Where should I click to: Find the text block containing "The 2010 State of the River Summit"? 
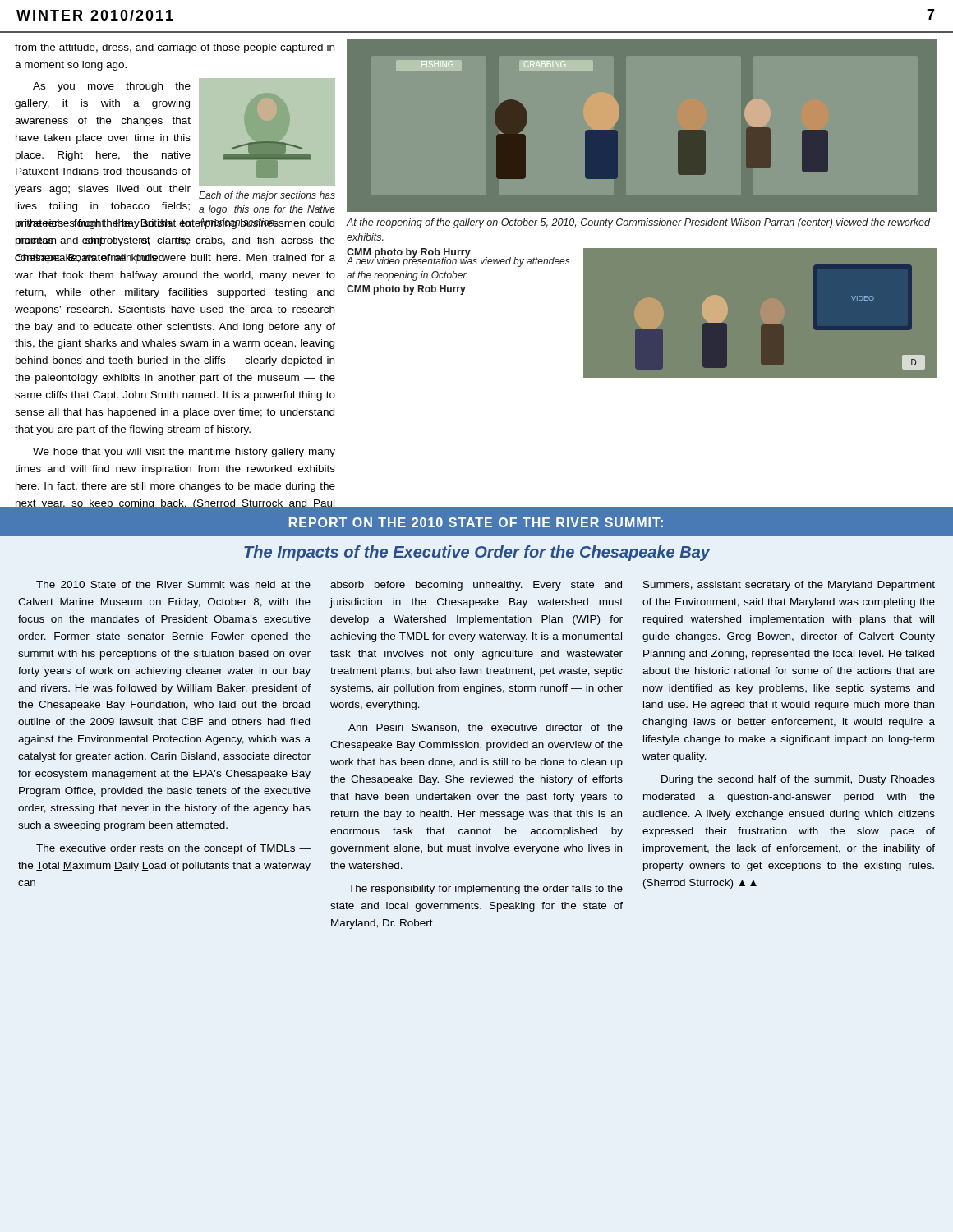(164, 734)
